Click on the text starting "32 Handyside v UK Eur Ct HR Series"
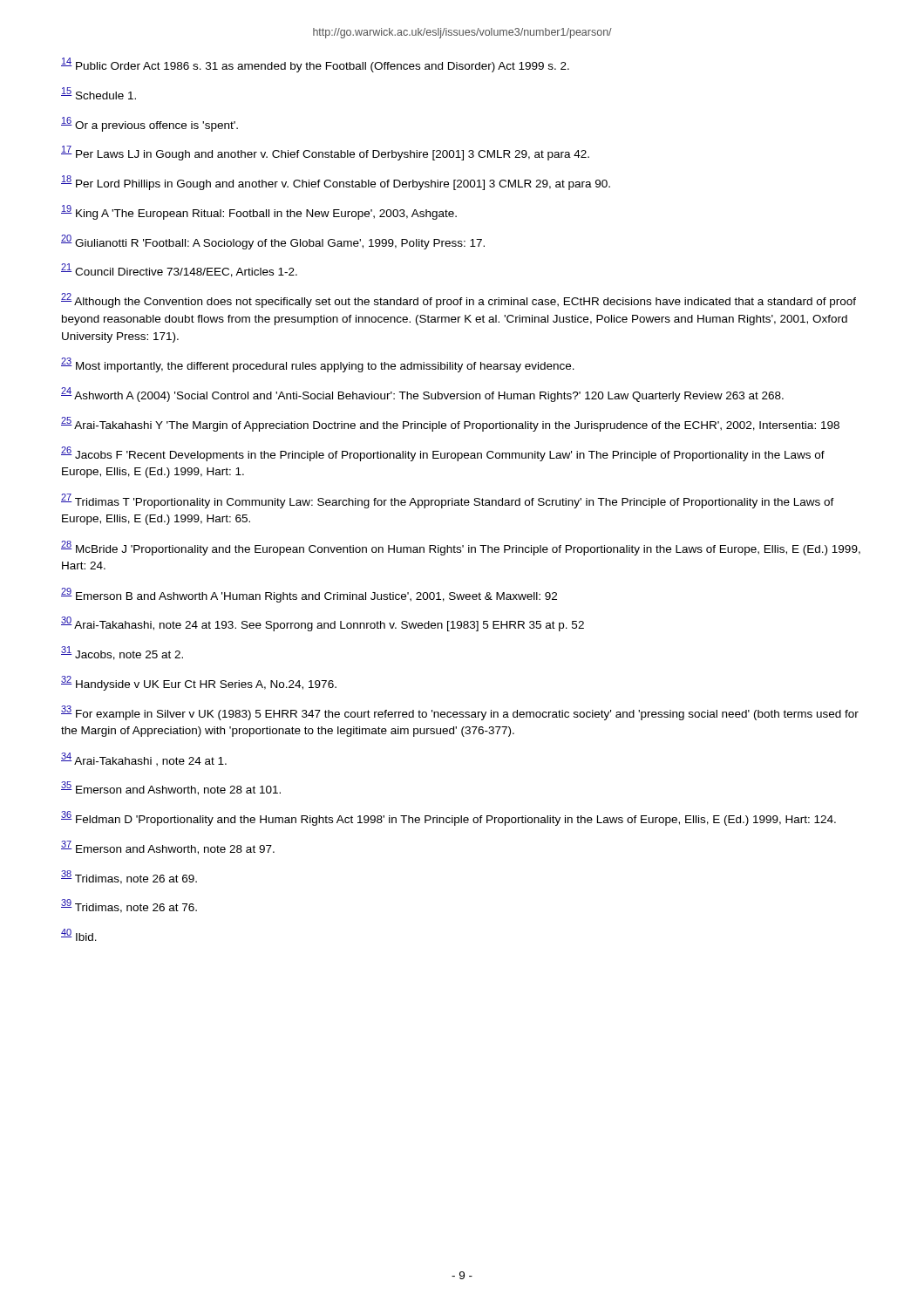 tap(199, 682)
